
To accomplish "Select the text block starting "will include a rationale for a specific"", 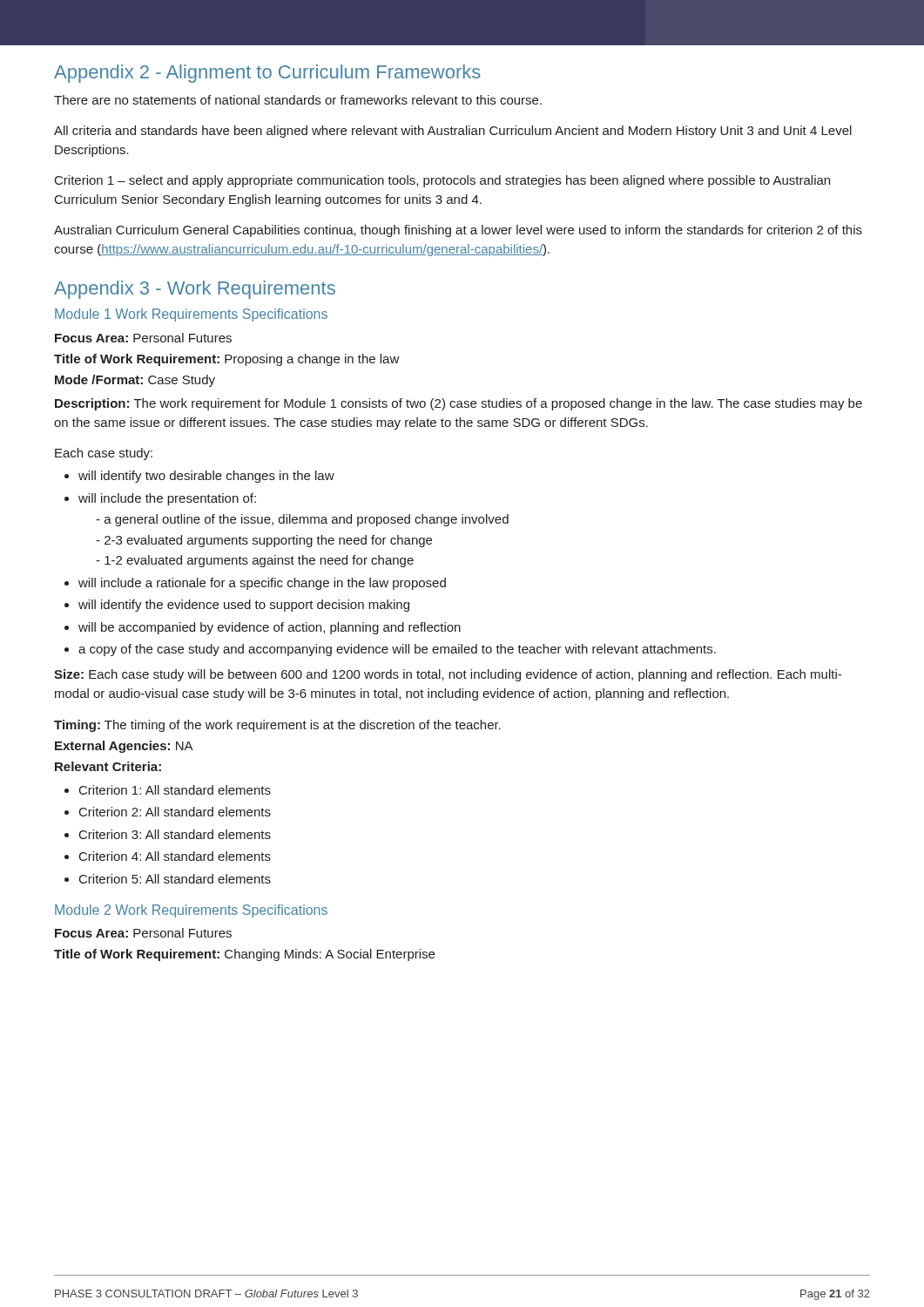I will pyautogui.click(x=262, y=584).
